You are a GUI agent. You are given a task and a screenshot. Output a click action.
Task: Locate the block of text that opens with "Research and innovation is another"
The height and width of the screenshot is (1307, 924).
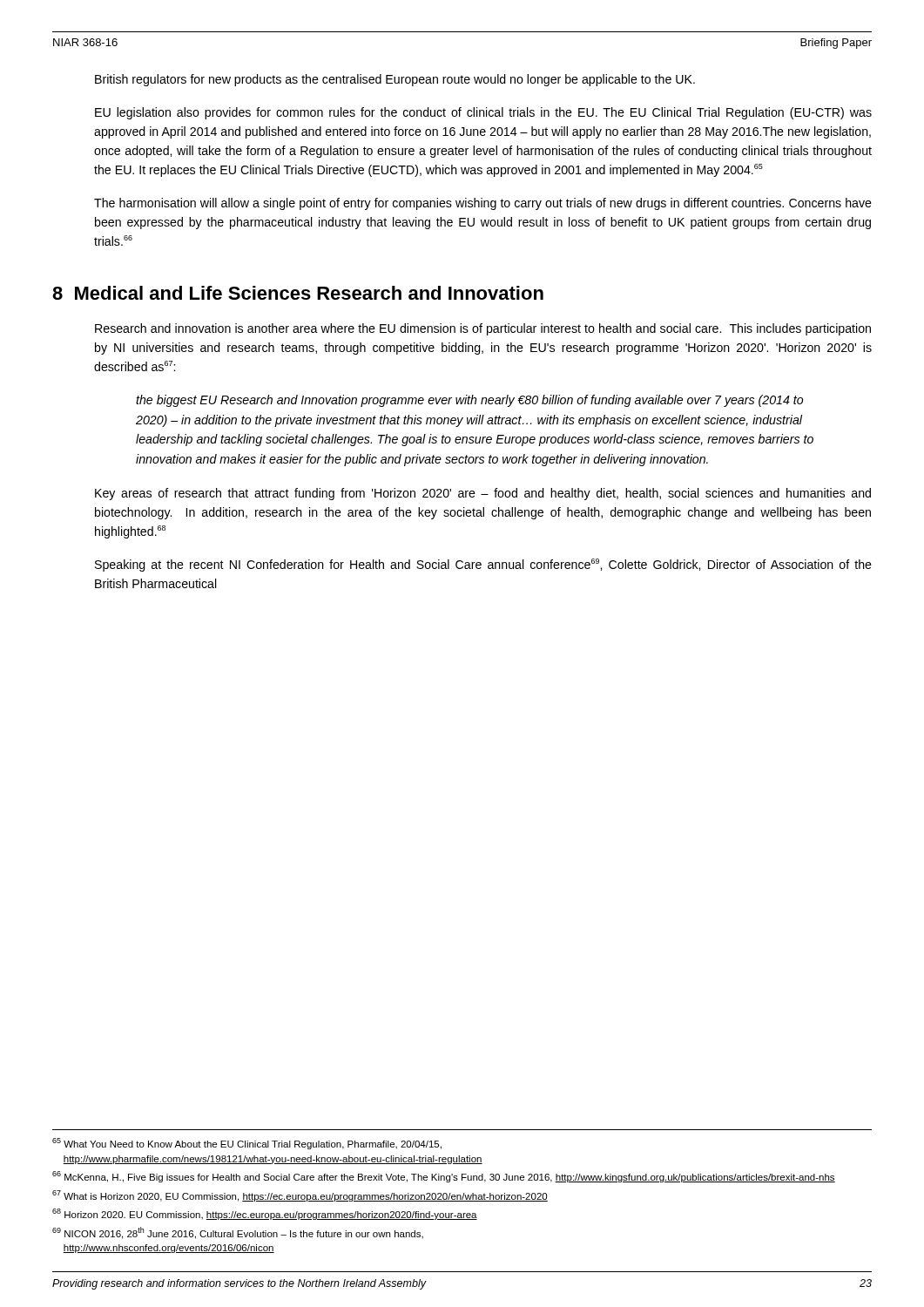483,348
